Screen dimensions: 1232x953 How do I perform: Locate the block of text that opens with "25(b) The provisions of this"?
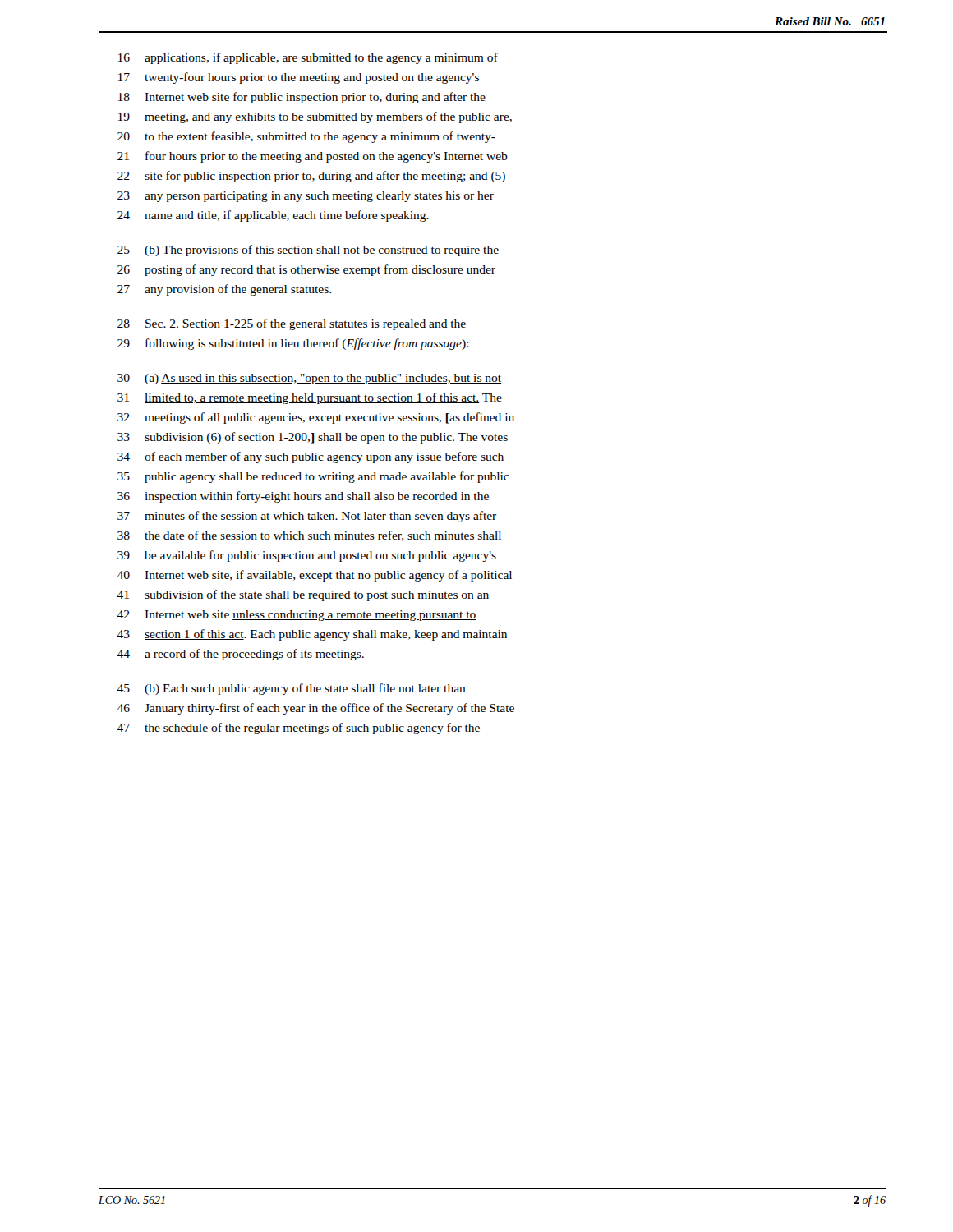(x=492, y=270)
